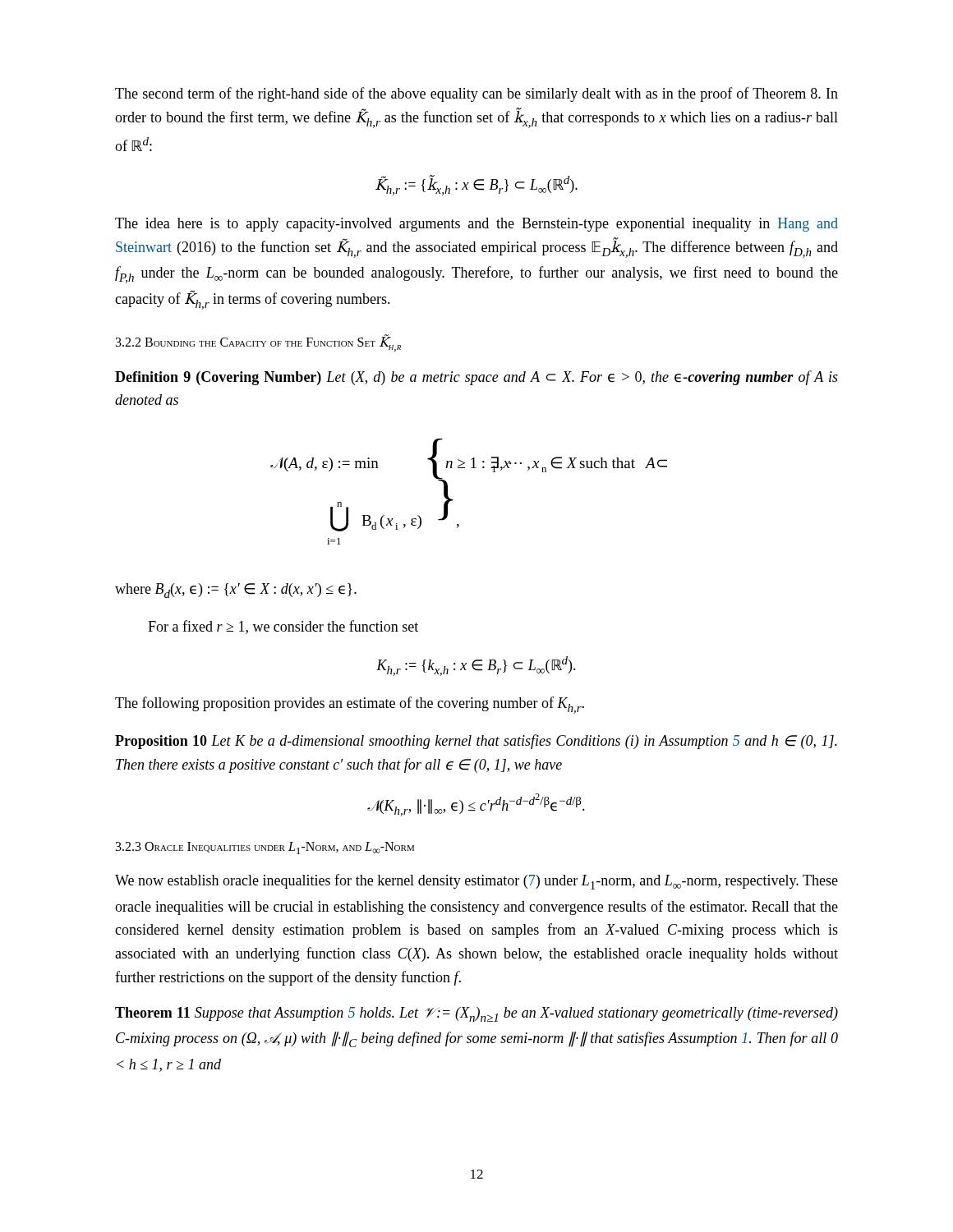Select the text block starting "3.2.3 Oracle Inequalities under L1-Norm, and L∞-Norm"

[x=265, y=848]
